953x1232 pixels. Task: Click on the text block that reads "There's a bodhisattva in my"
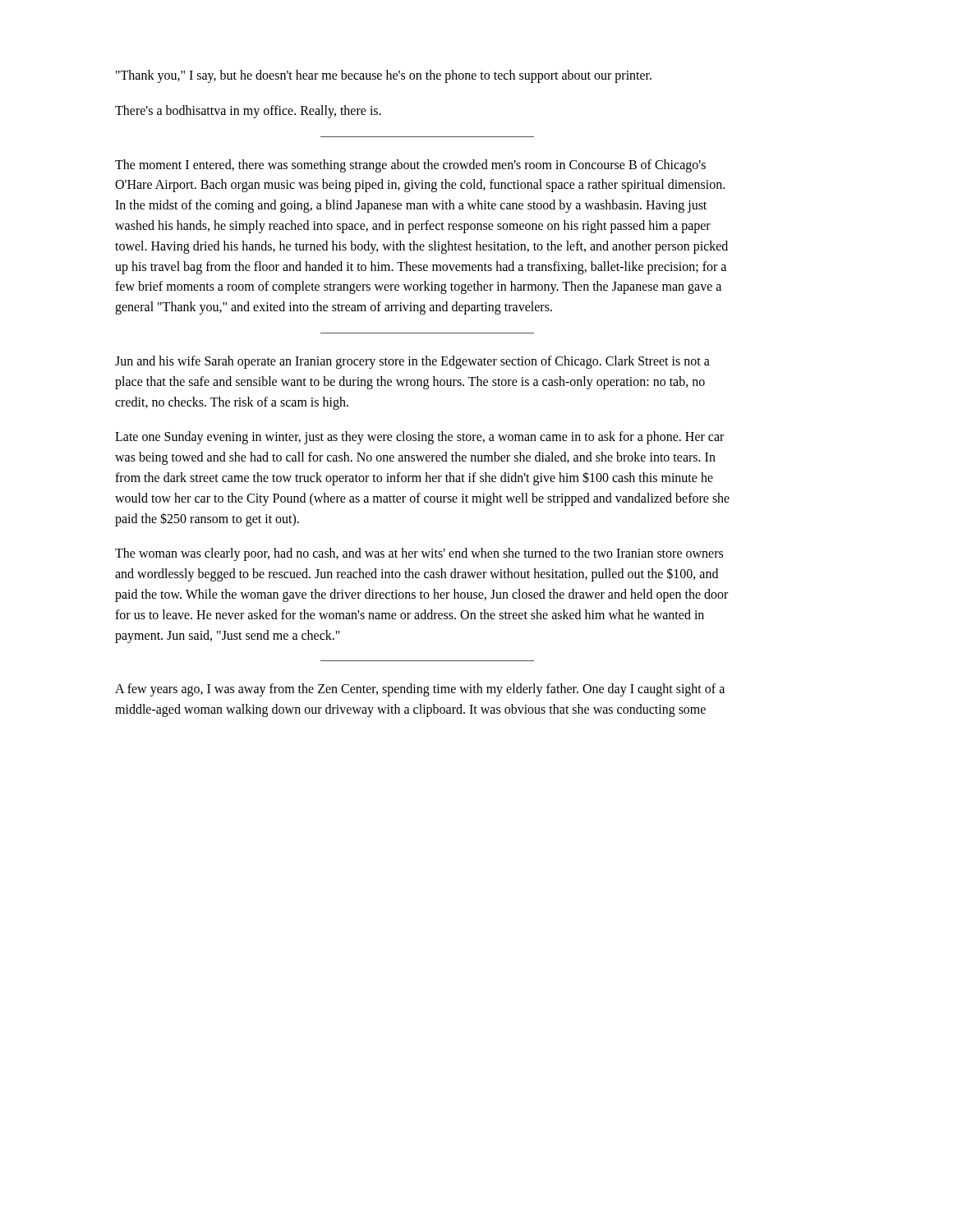248,110
